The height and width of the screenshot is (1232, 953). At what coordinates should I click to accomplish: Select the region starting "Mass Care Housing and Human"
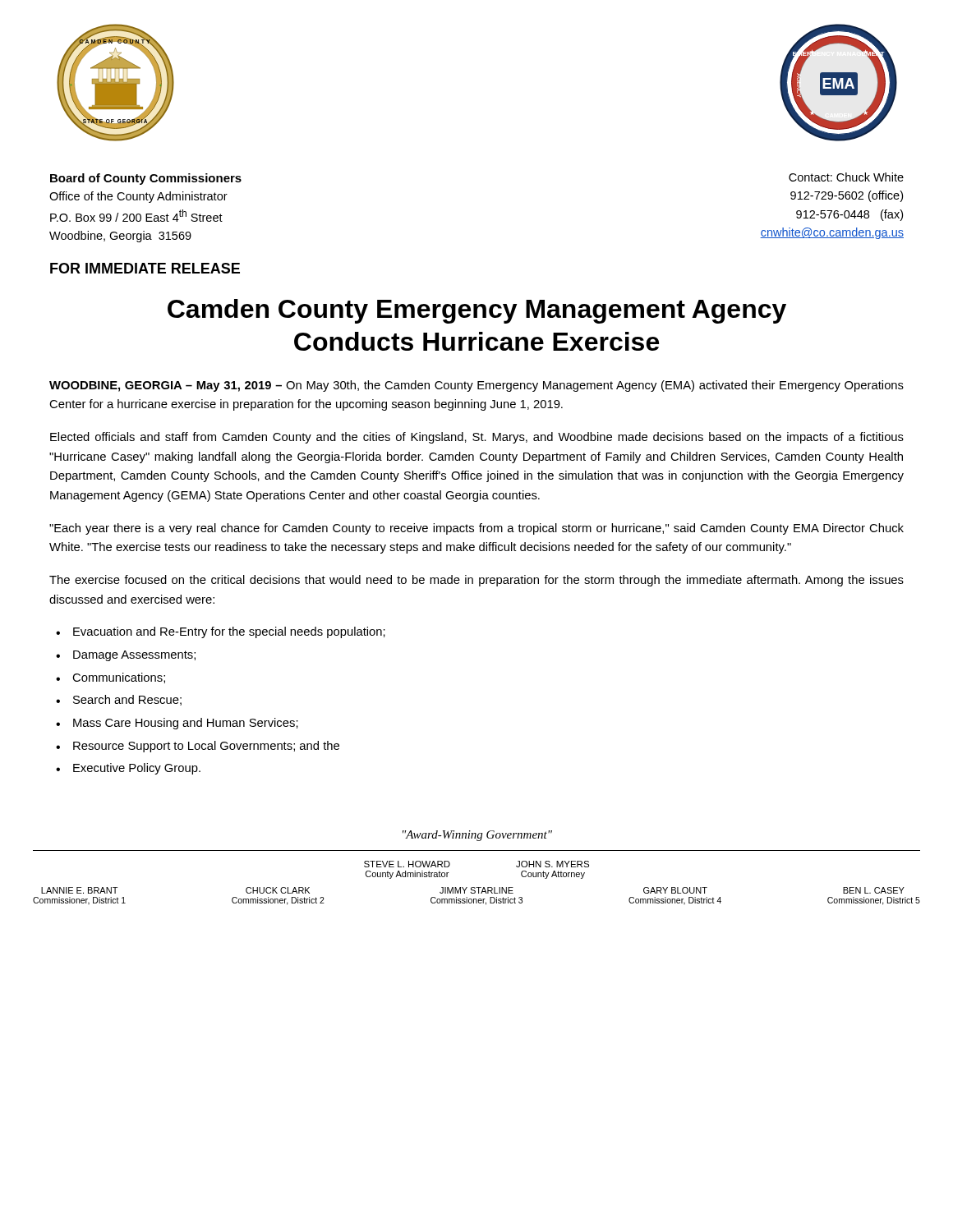[186, 723]
